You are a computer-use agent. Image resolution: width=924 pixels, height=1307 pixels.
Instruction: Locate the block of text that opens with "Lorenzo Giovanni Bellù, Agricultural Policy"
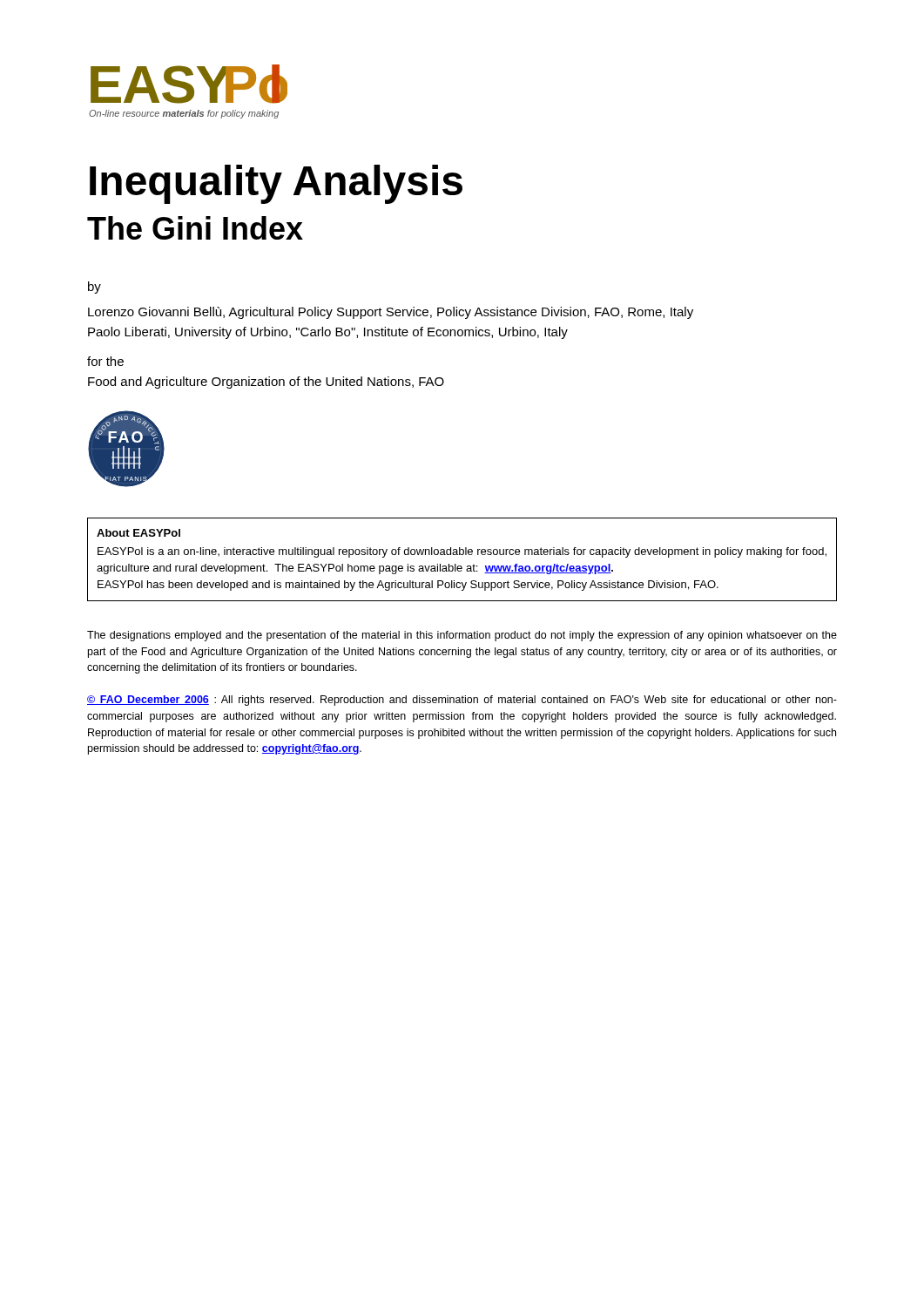click(390, 322)
